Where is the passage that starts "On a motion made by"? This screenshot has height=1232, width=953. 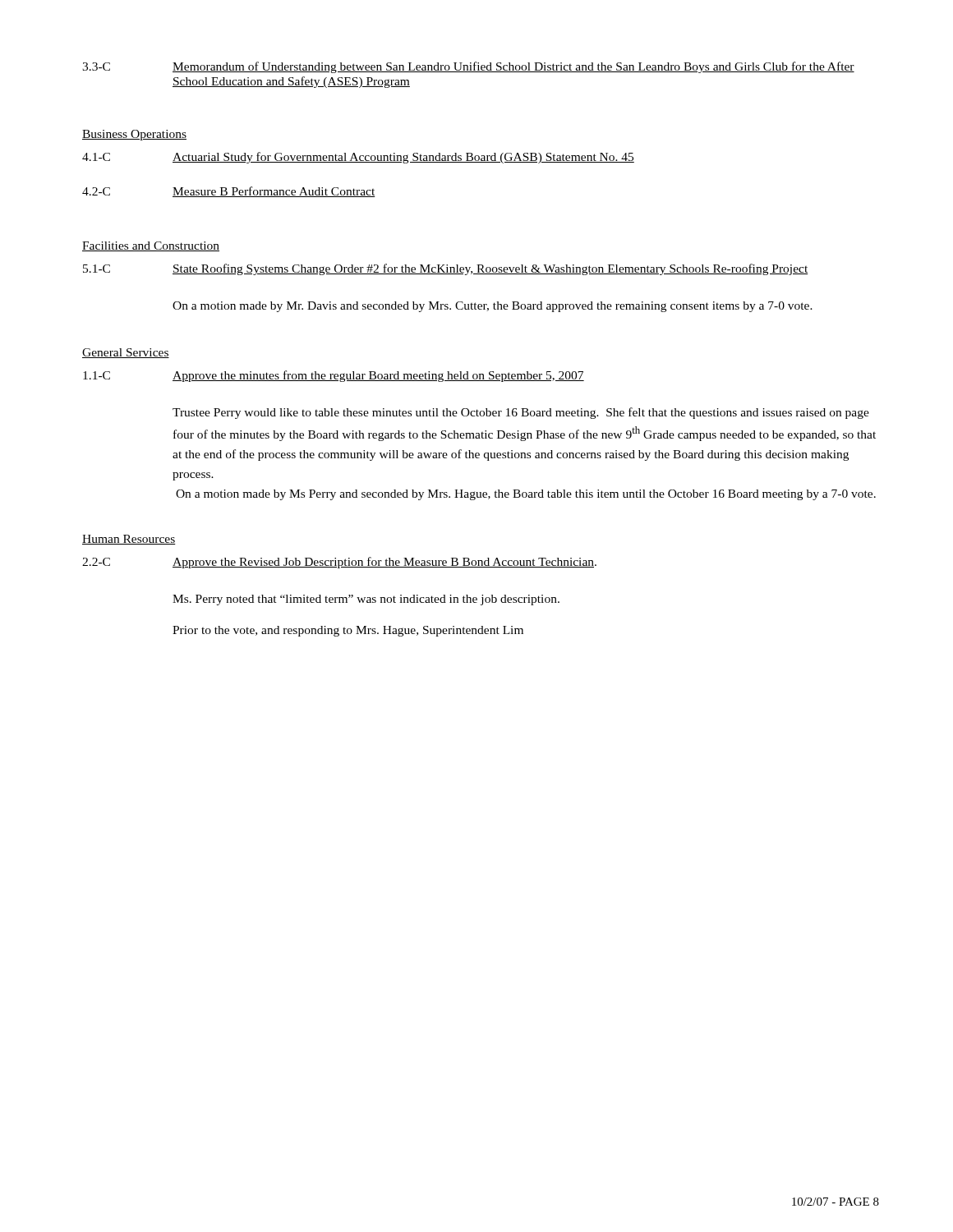[x=481, y=306]
